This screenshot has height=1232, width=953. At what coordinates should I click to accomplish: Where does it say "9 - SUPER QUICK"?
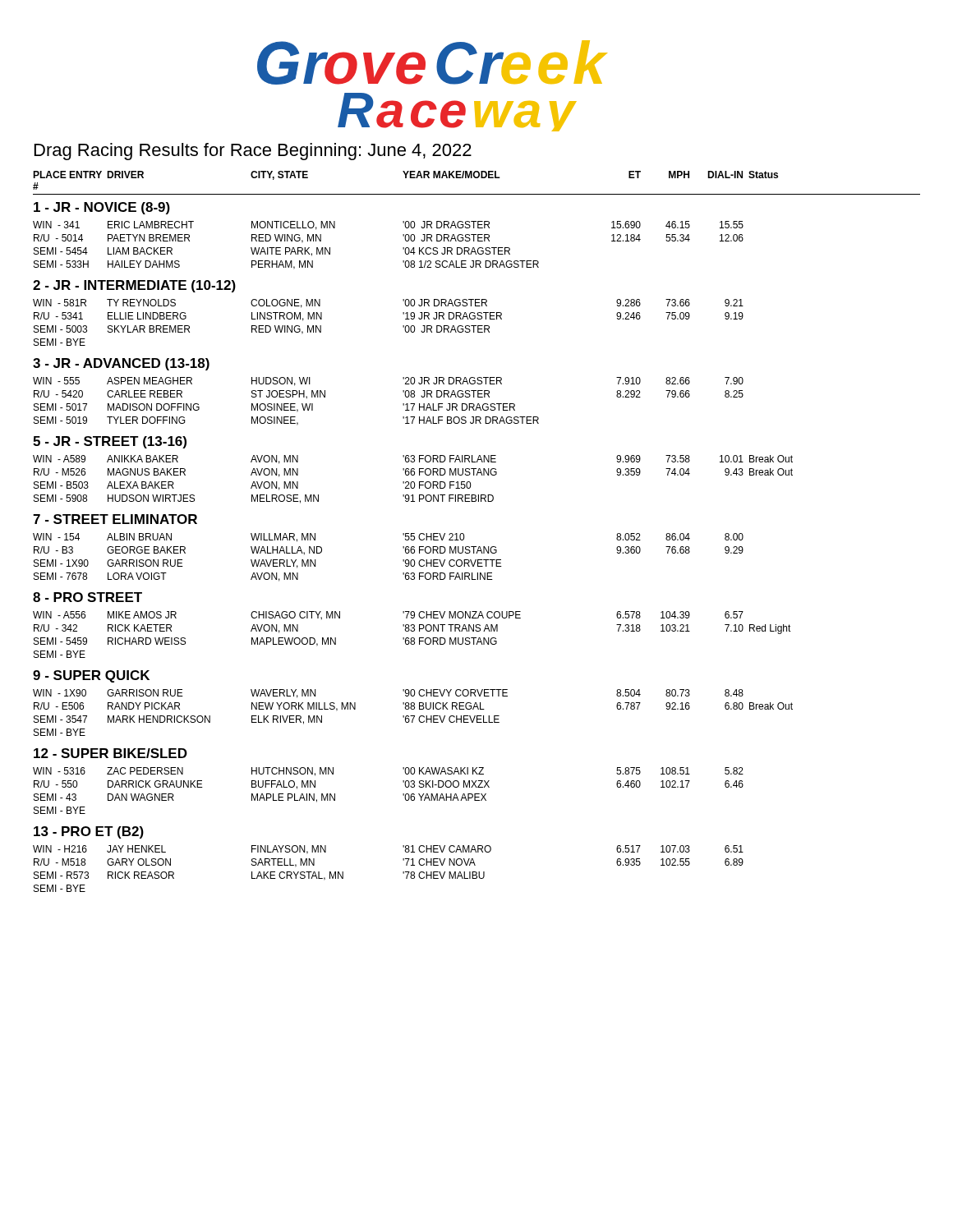click(x=91, y=676)
